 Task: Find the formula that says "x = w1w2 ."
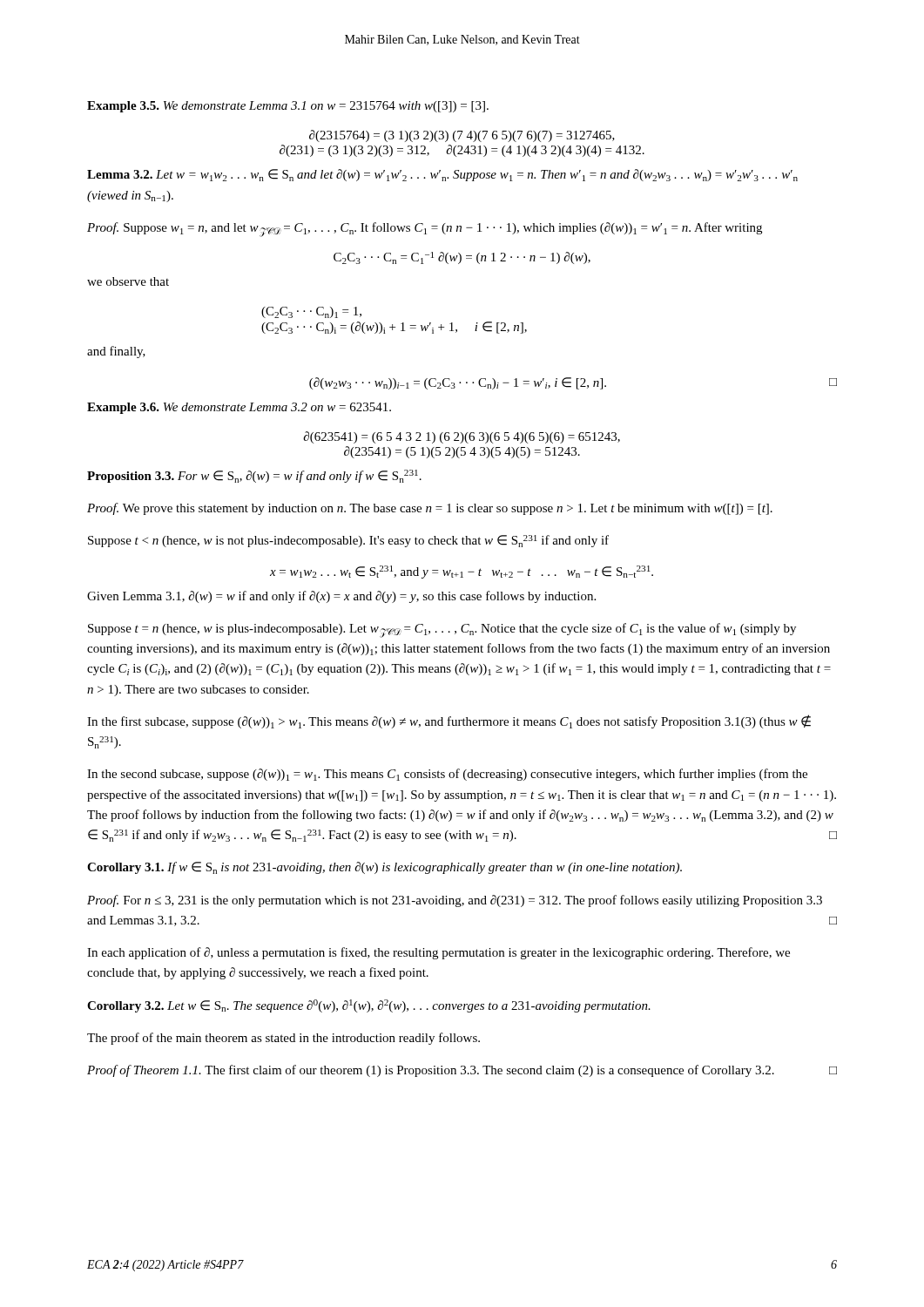click(462, 571)
